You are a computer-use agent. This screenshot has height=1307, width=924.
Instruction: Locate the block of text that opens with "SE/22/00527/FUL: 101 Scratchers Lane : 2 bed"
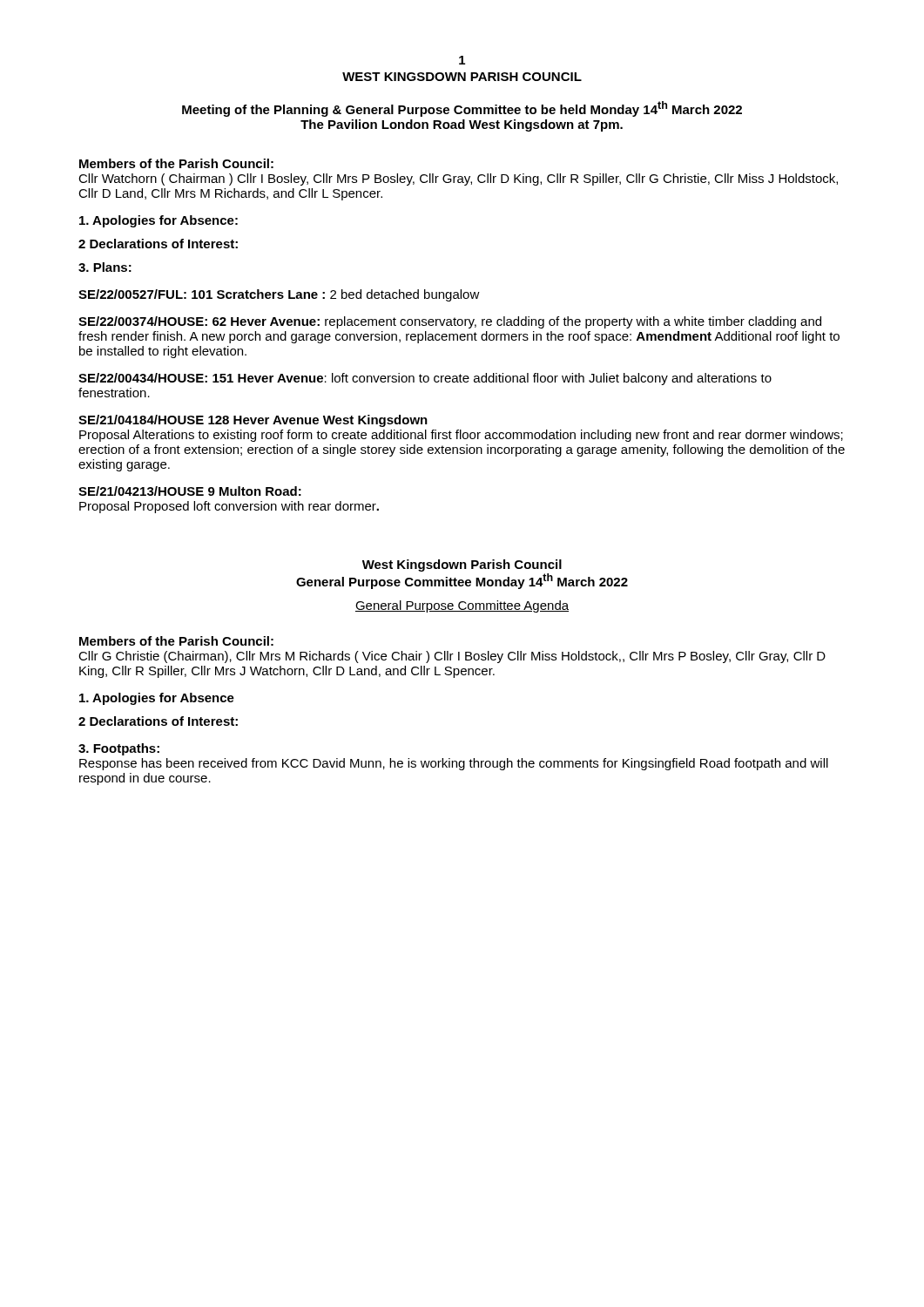279,294
